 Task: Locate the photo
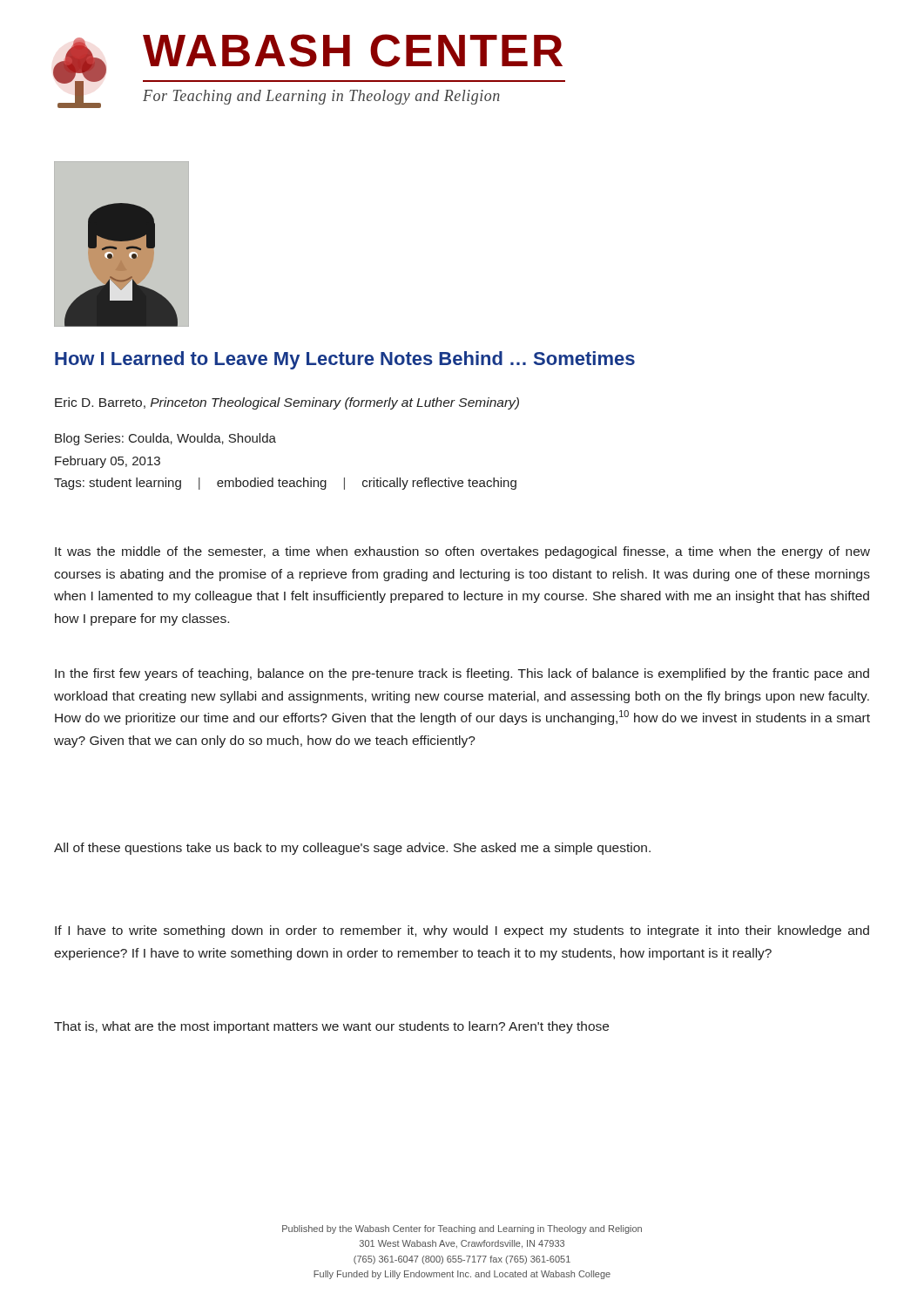click(121, 244)
